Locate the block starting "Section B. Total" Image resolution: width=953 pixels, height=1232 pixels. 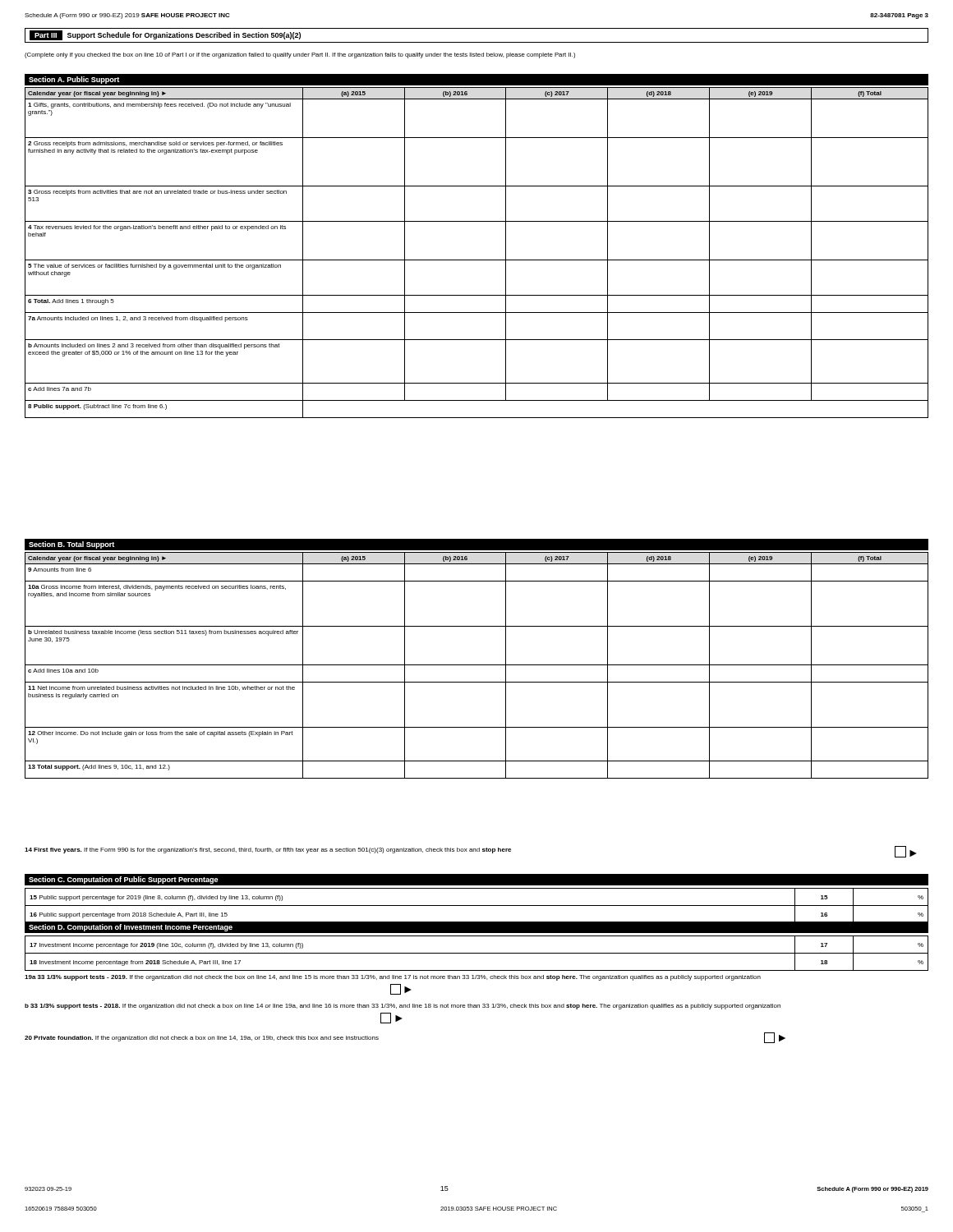point(72,545)
